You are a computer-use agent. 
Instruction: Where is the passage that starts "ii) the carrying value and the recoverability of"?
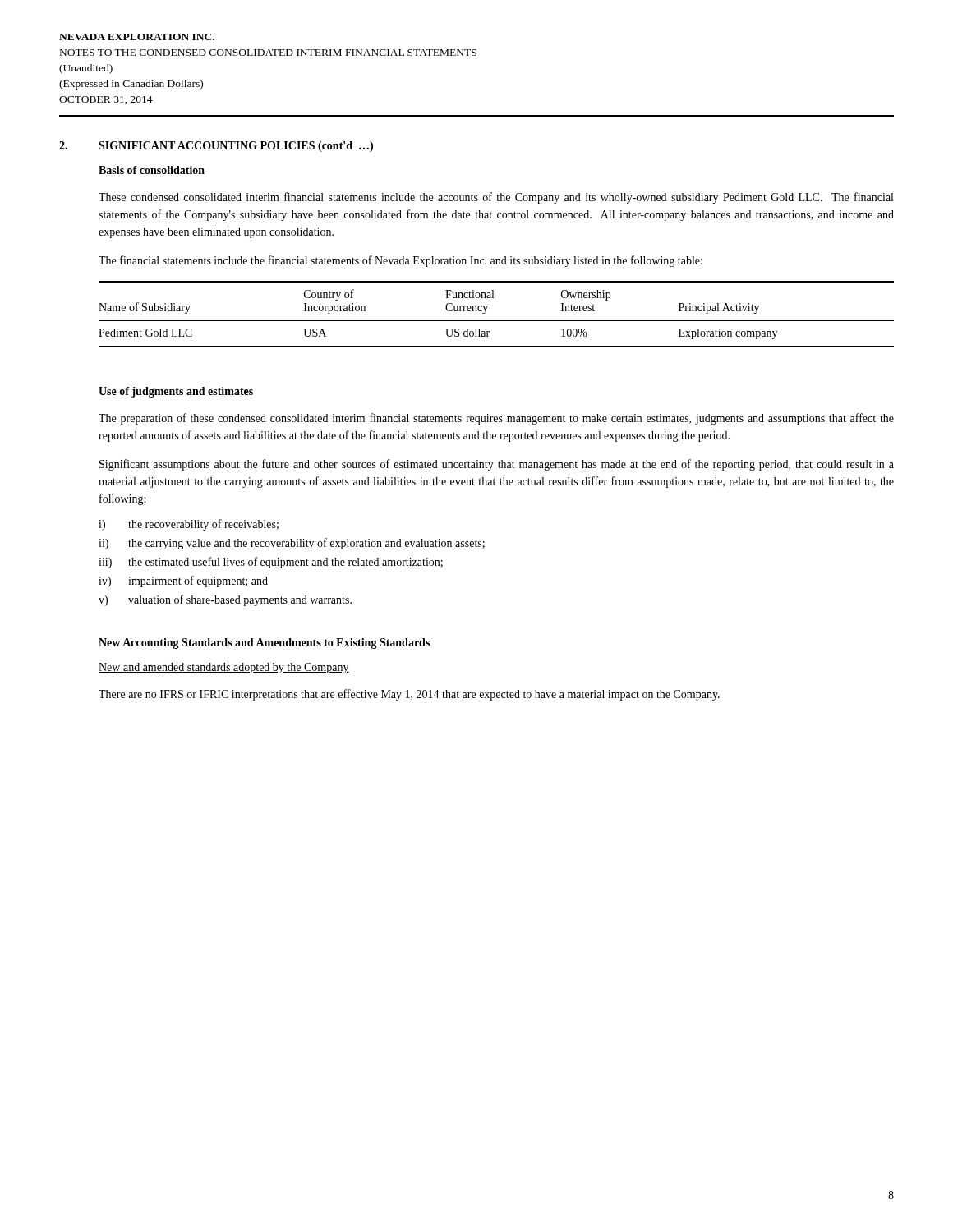point(292,544)
